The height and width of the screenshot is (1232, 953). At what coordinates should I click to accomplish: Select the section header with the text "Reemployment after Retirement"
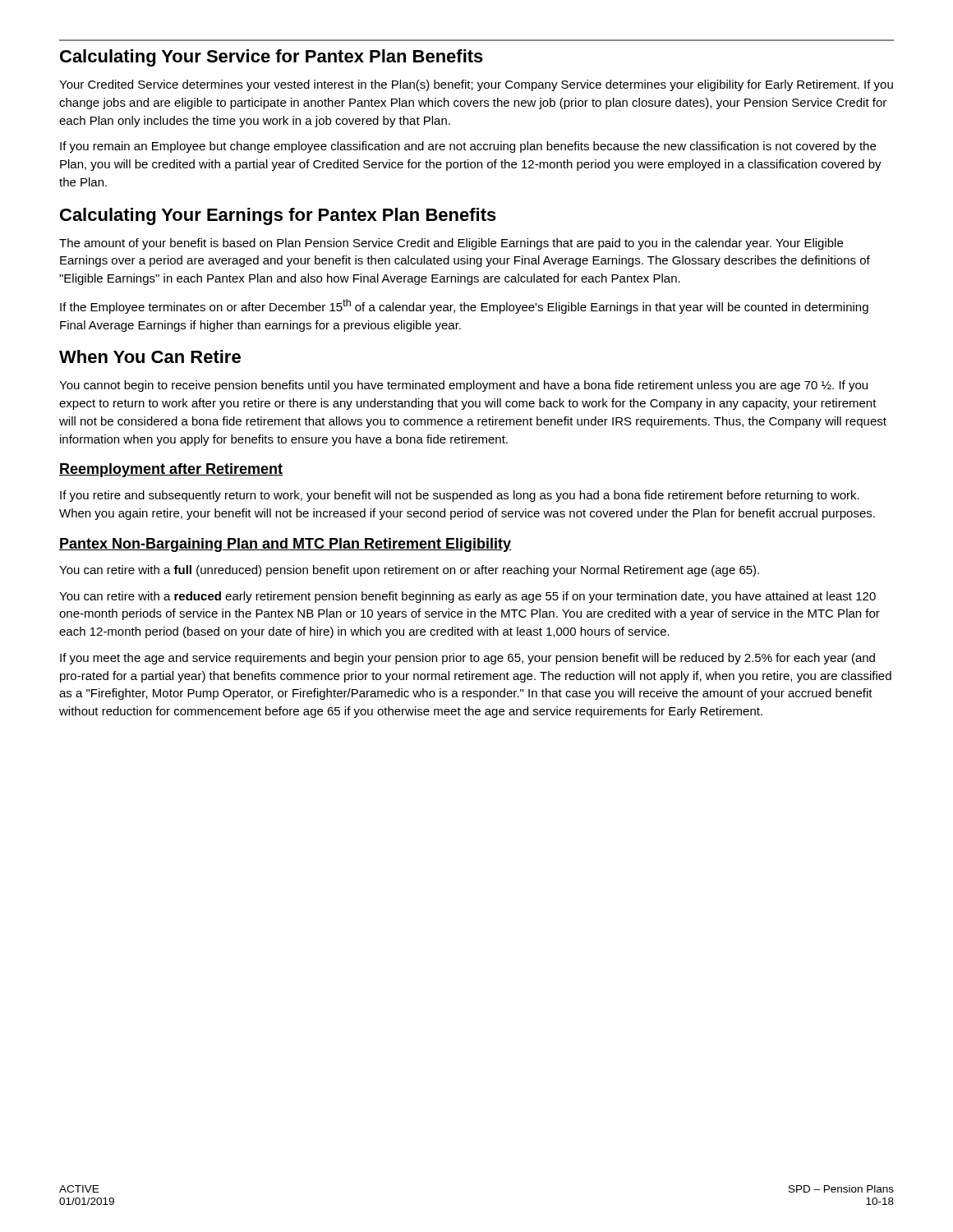171,470
